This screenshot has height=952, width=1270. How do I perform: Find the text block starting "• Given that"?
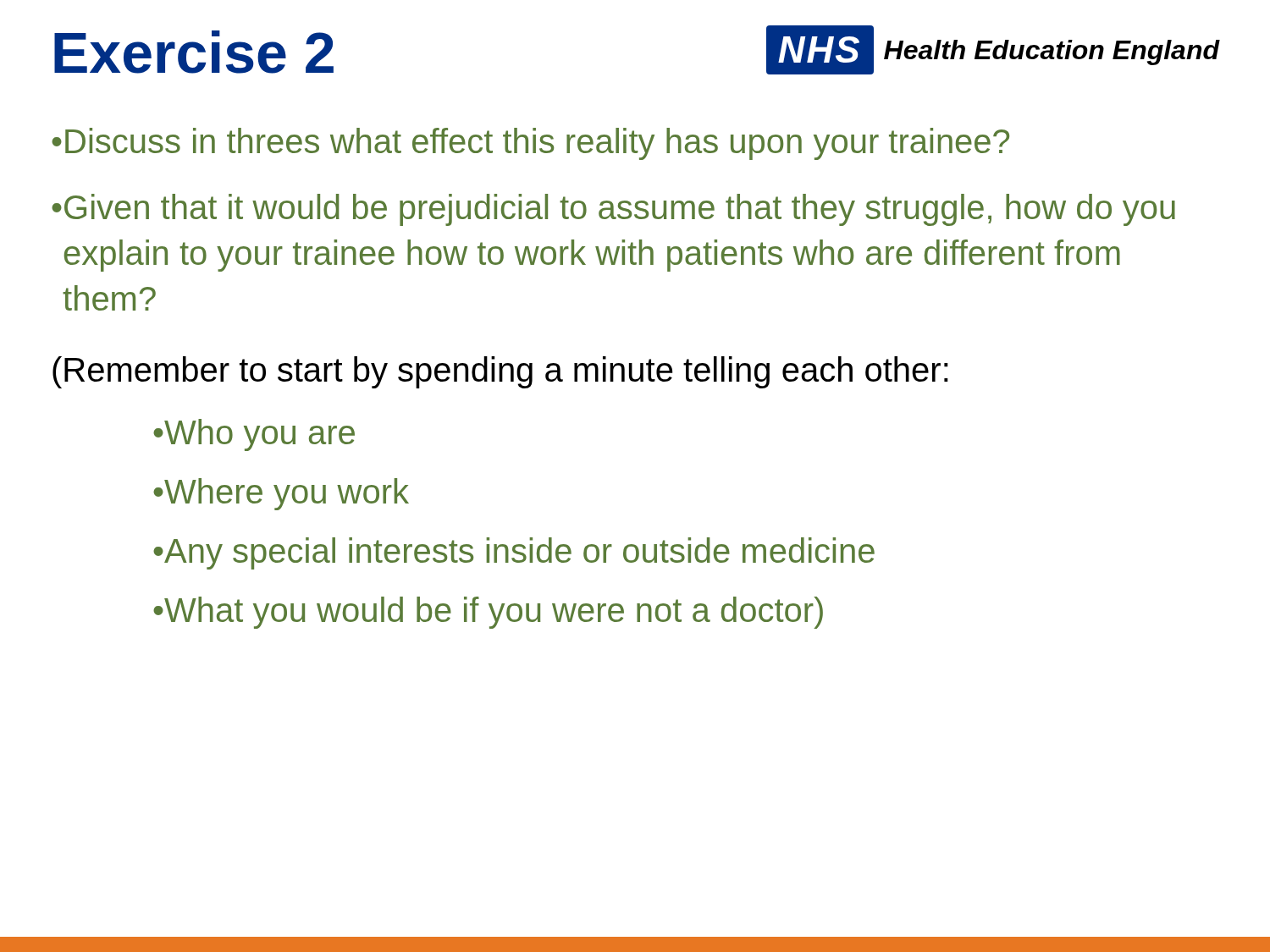[635, 253]
